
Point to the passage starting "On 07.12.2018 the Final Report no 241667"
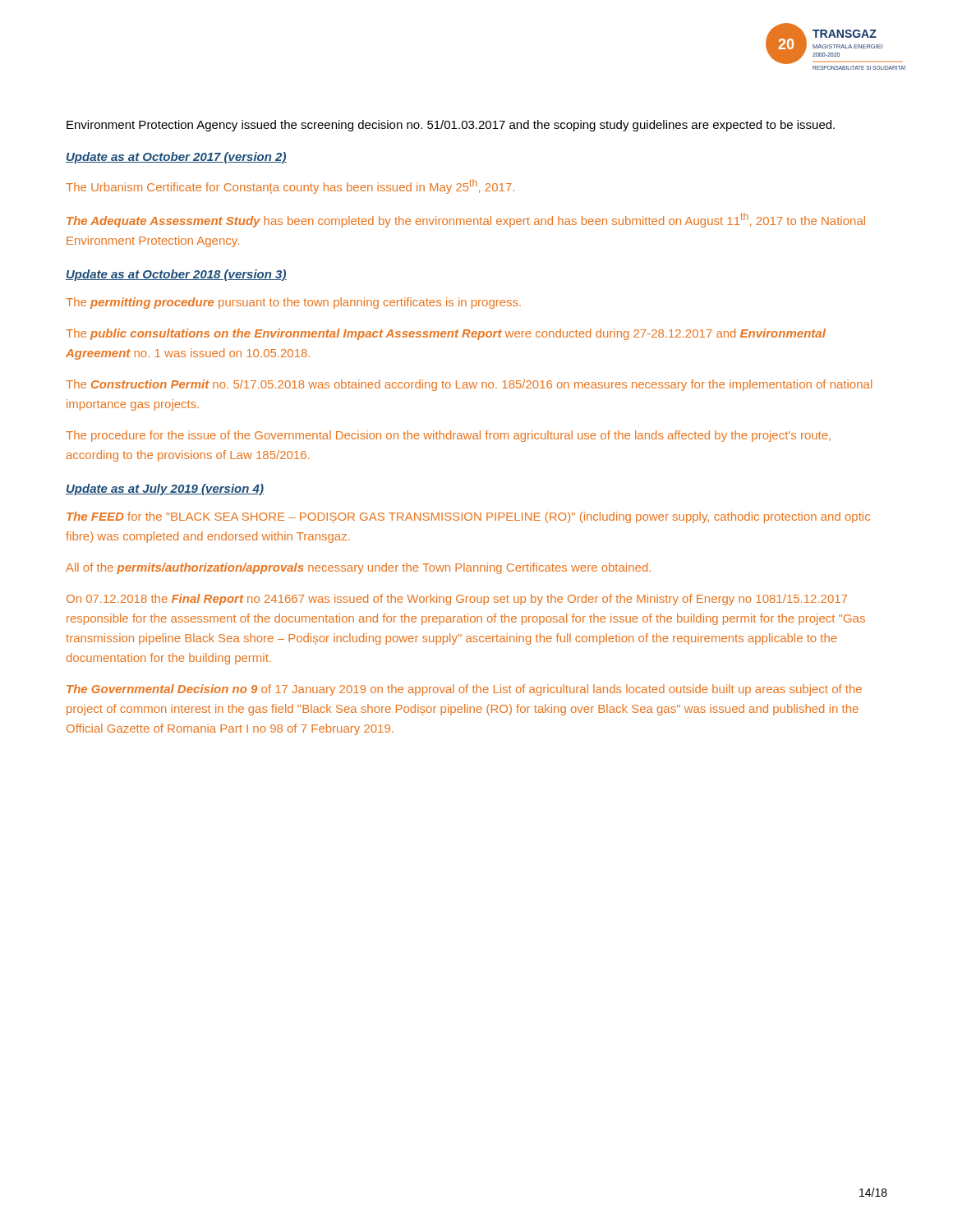tap(466, 628)
